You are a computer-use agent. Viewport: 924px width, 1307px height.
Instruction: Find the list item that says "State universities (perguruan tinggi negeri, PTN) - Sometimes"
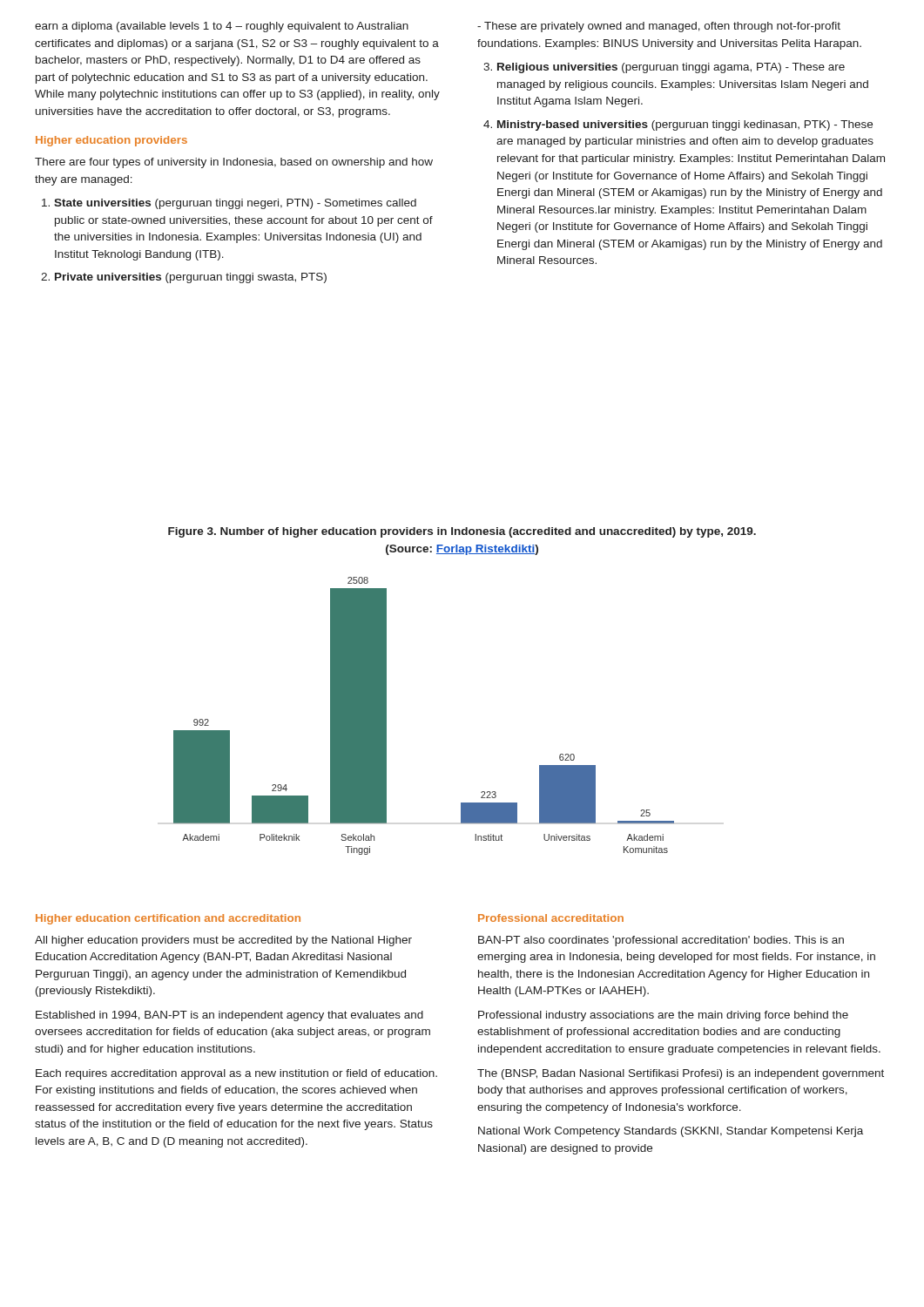(243, 228)
